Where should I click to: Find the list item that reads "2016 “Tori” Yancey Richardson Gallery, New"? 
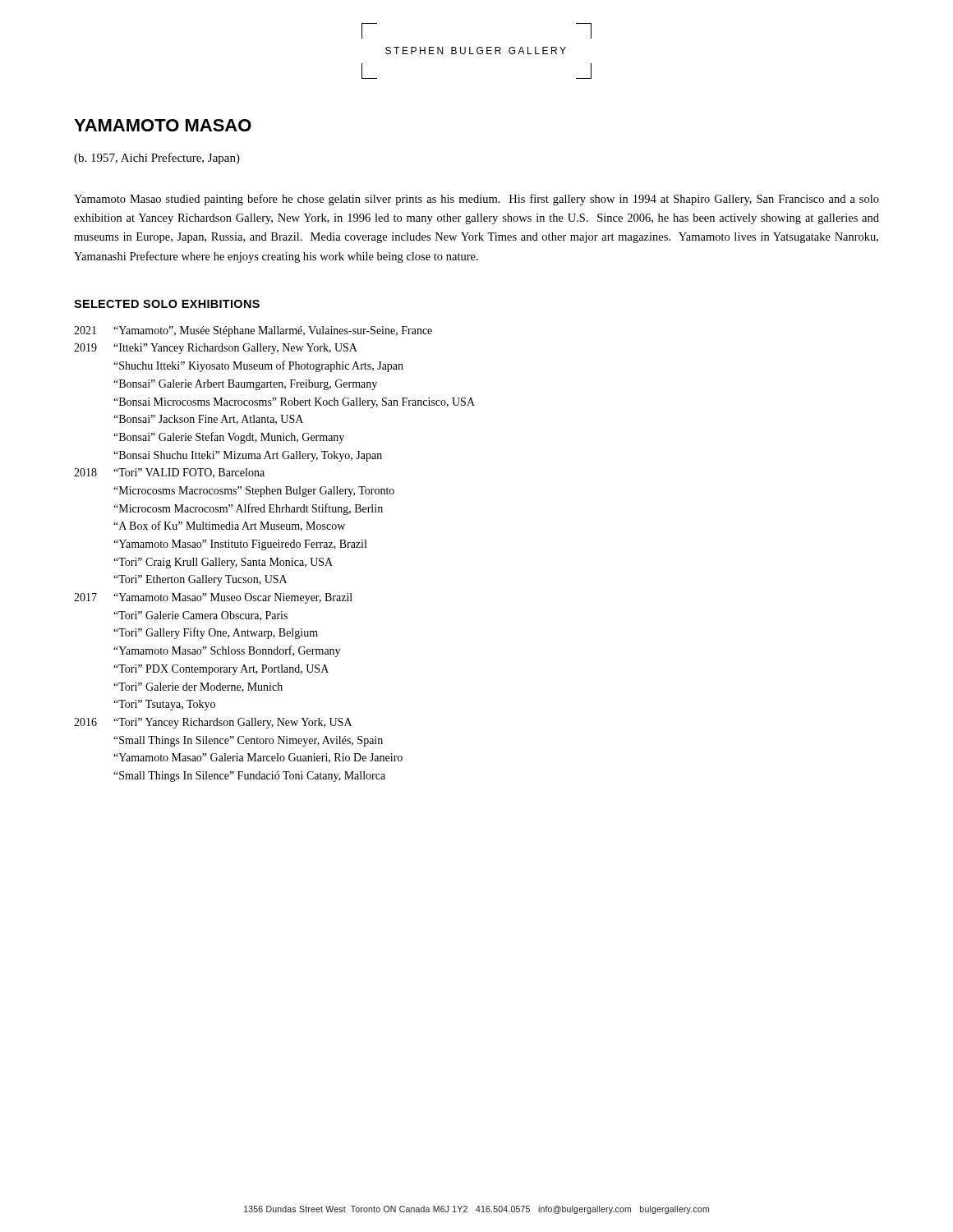tap(213, 723)
